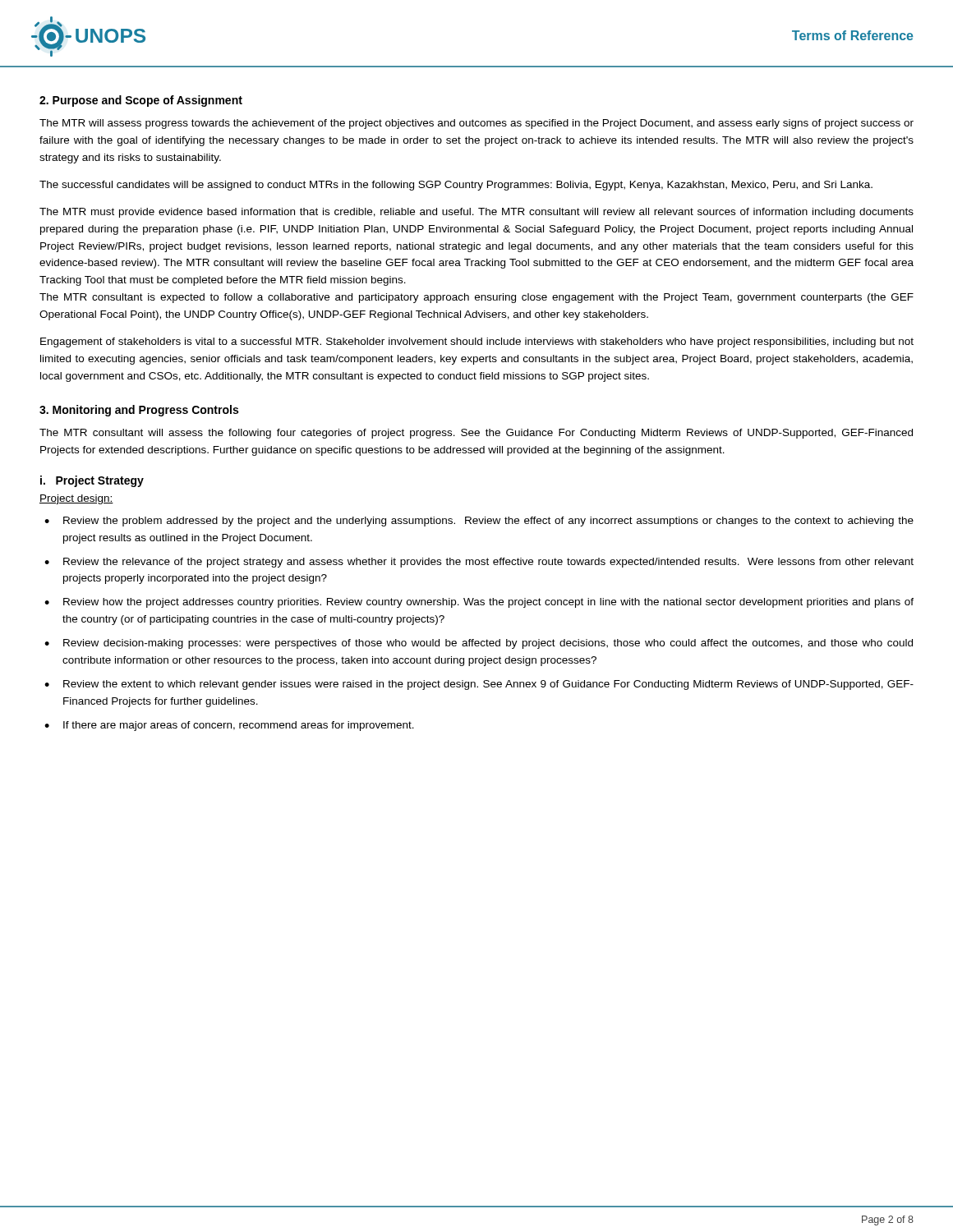Image resolution: width=953 pixels, height=1232 pixels.
Task: Select the block starting "The successful candidates will be assigned to"
Action: point(456,184)
